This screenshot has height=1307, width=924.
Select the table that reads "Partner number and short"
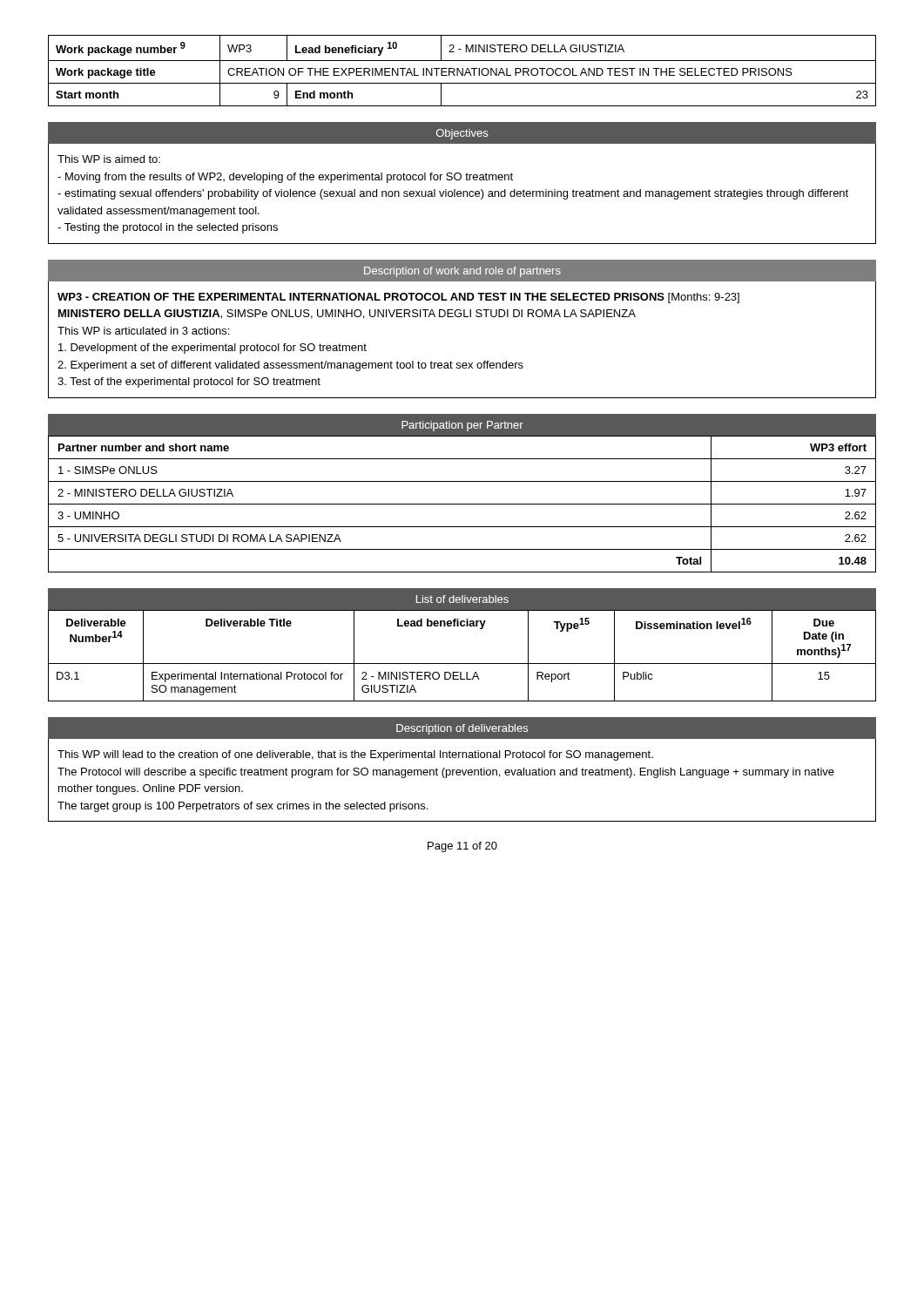click(x=462, y=504)
